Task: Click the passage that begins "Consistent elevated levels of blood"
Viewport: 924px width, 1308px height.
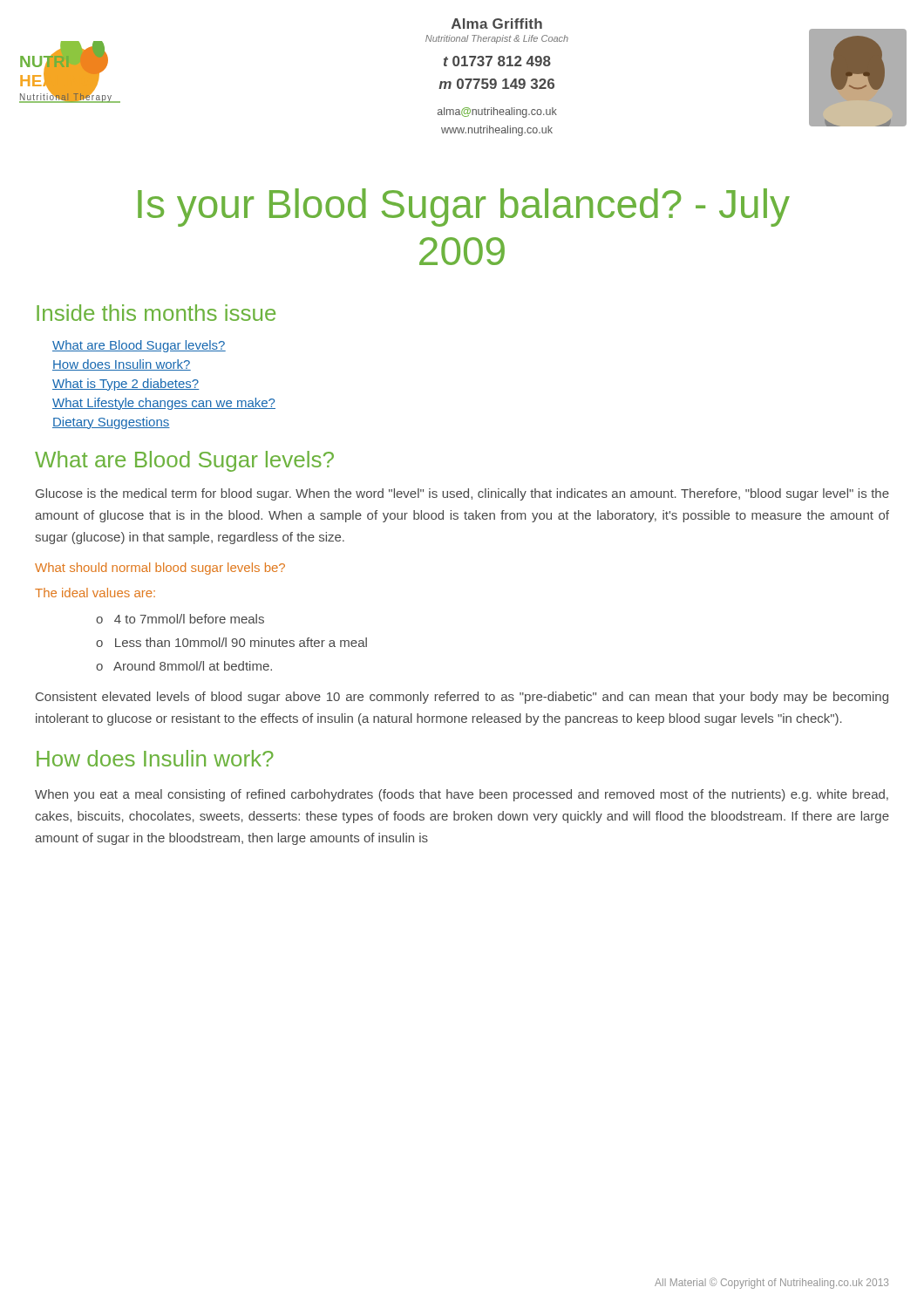Action: coord(462,707)
